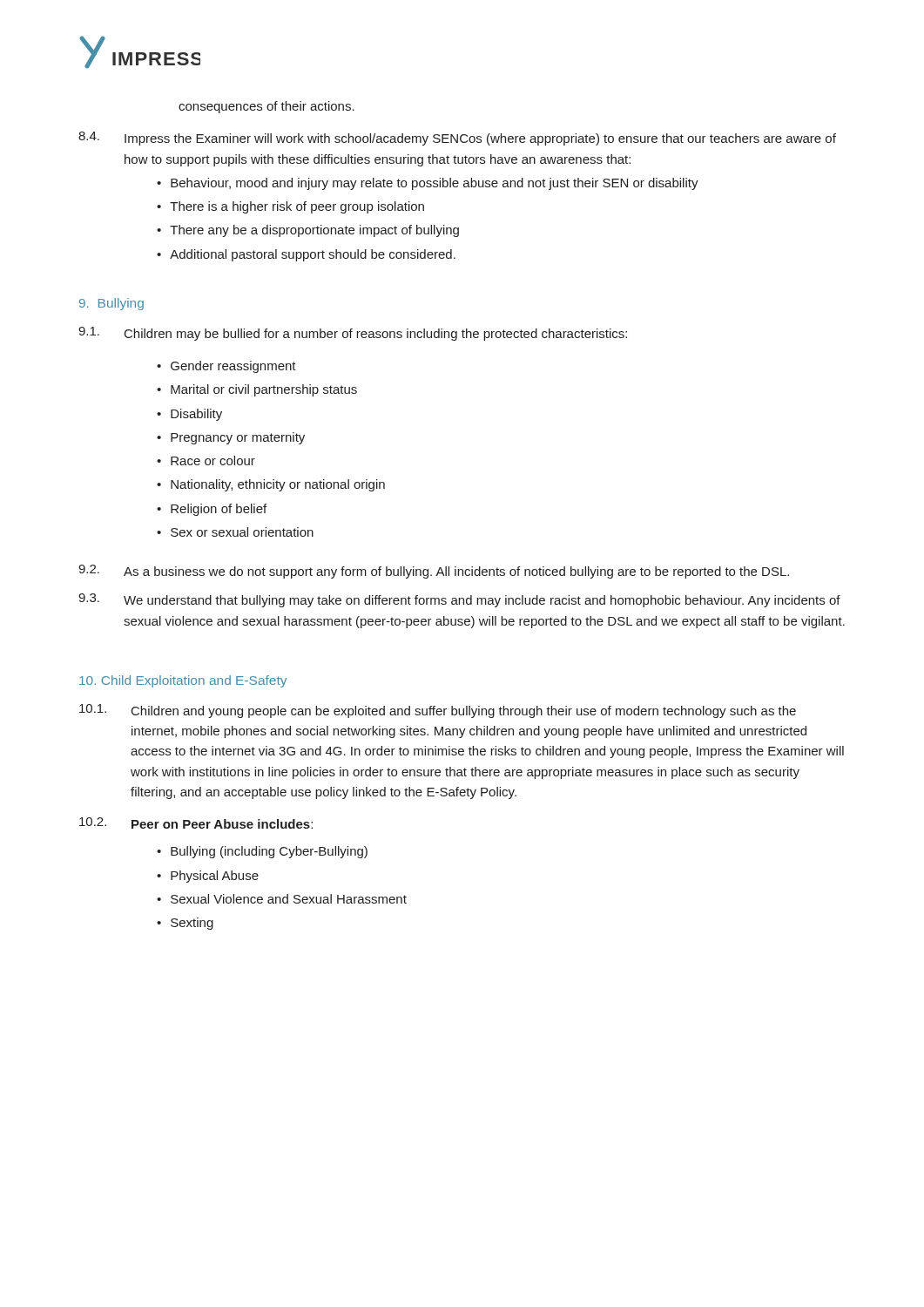Click on the passage starting "consequences of their actions."
The width and height of the screenshot is (924, 1307).
click(267, 106)
